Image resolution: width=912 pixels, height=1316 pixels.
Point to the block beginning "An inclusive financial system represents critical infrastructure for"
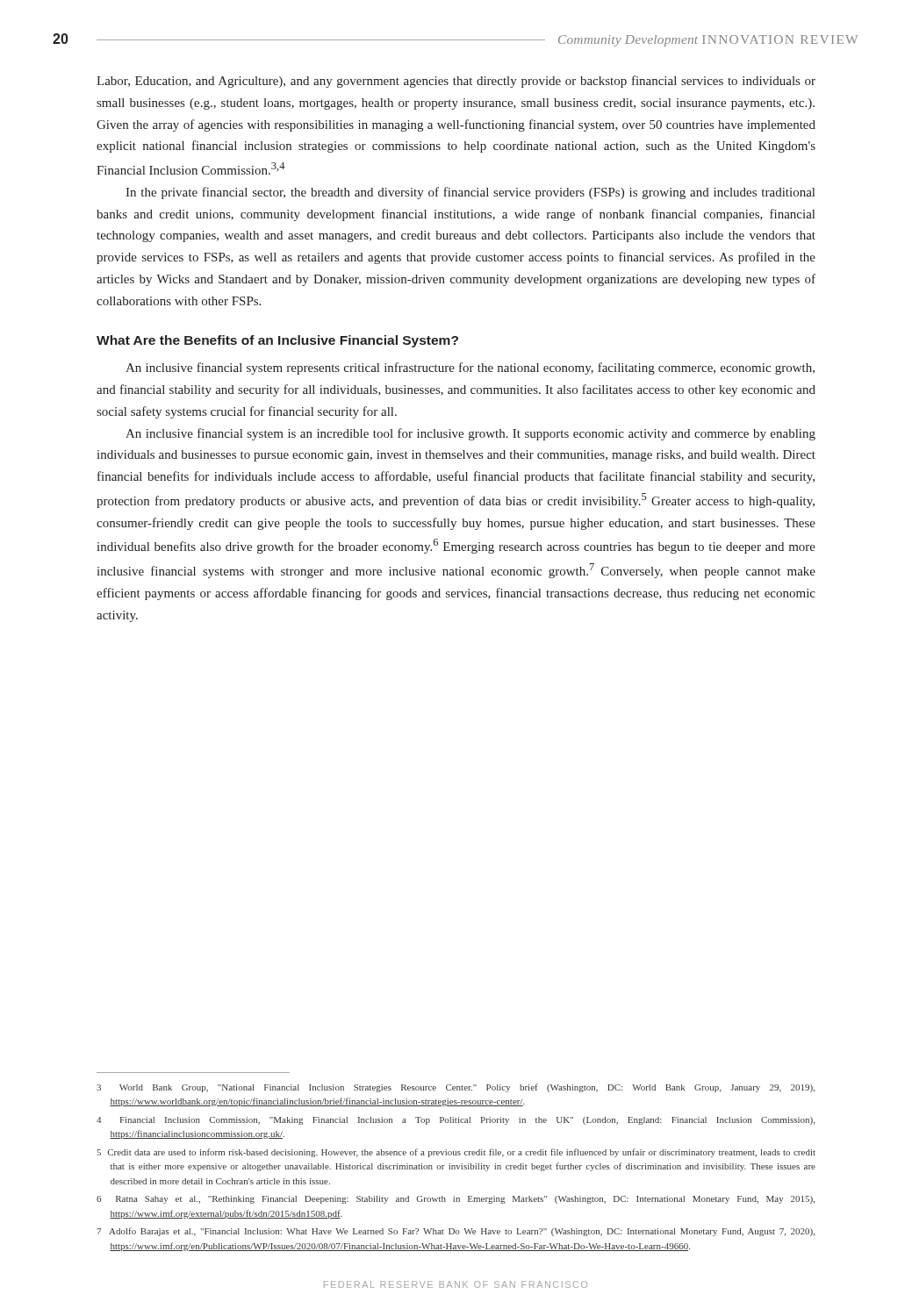456,390
